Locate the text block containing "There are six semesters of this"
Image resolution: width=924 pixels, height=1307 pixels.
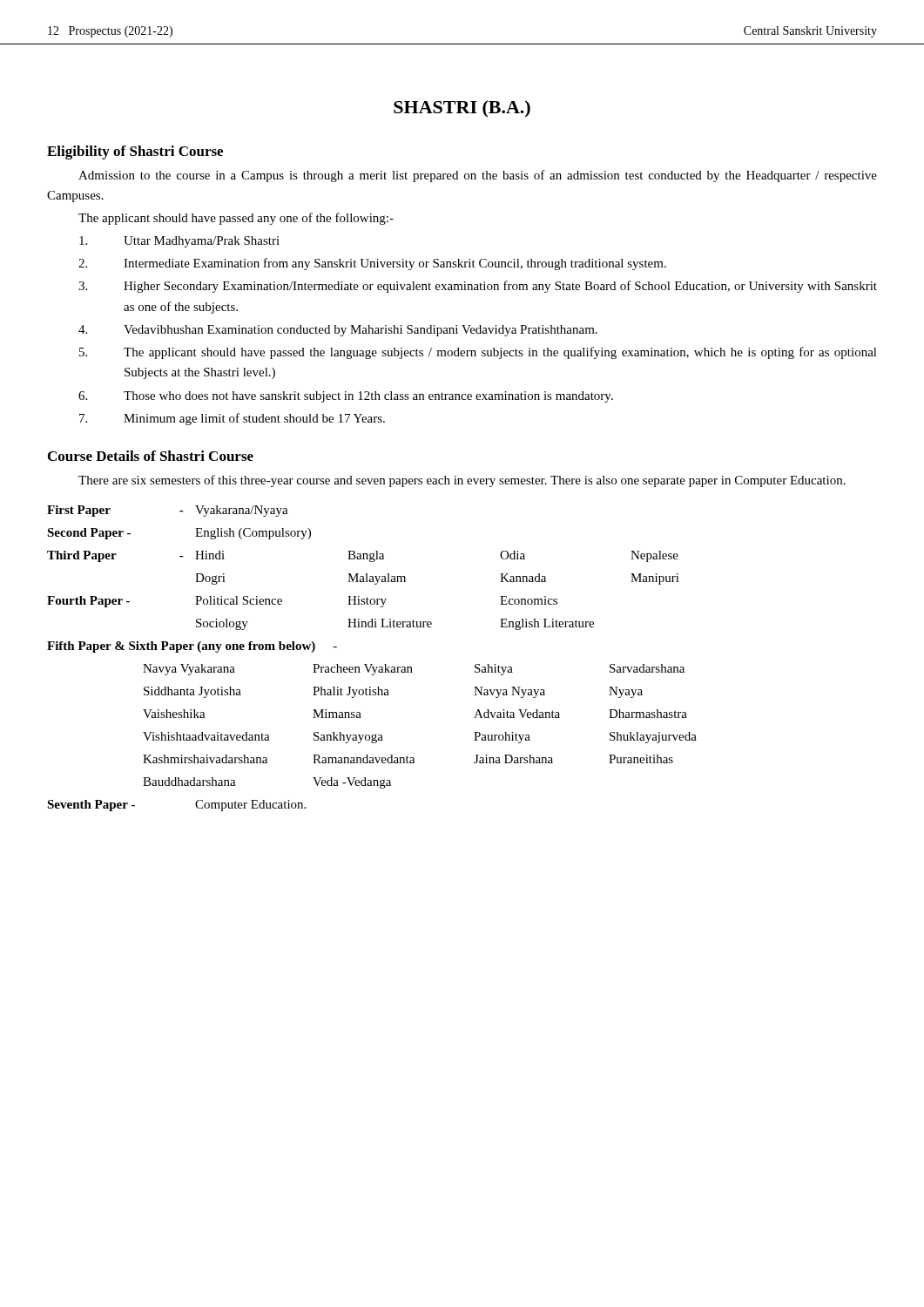point(462,480)
